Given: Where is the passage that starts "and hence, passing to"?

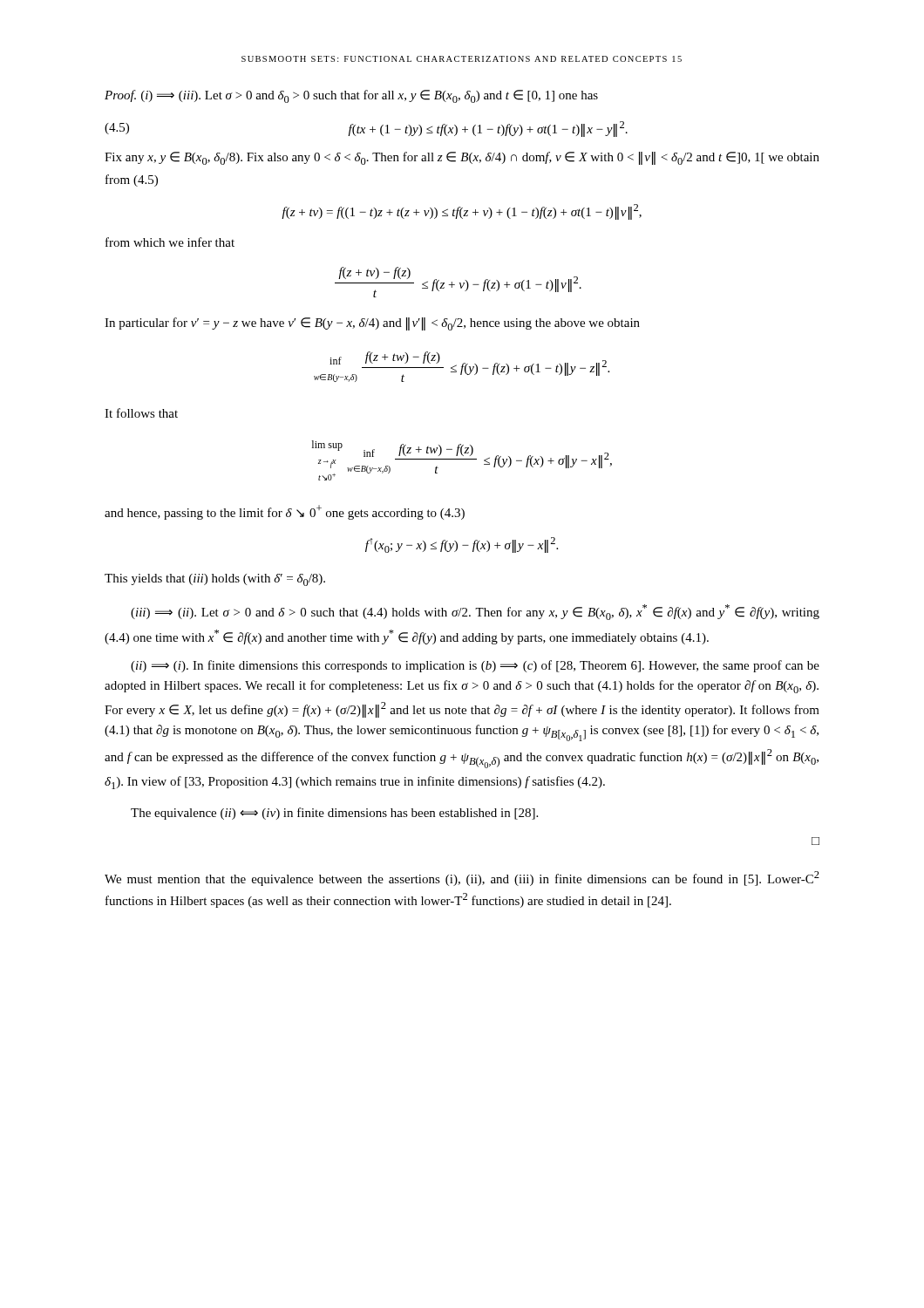Looking at the screenshot, I should pyautogui.click(x=462, y=511).
